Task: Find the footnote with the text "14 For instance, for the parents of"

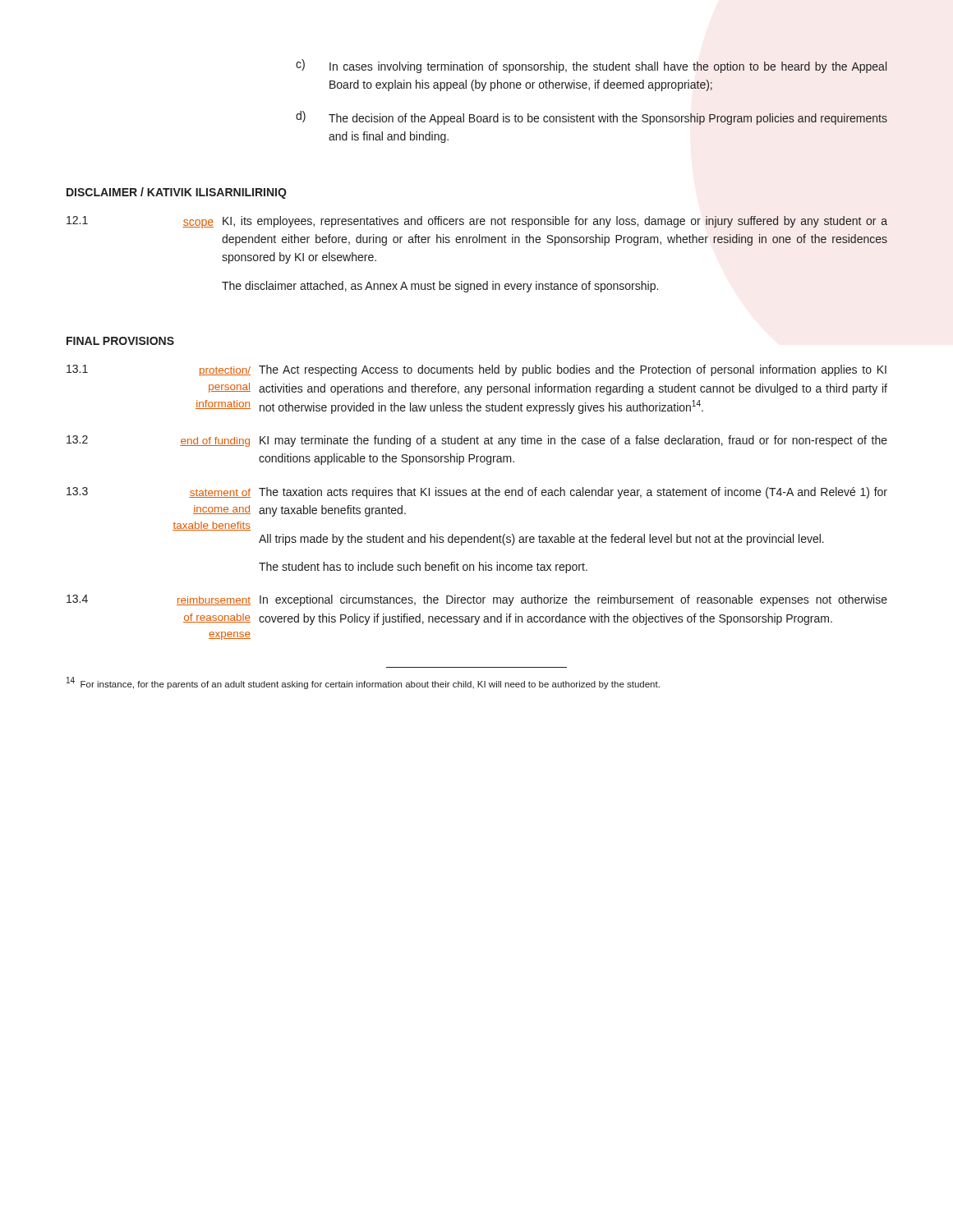Action: point(363,682)
